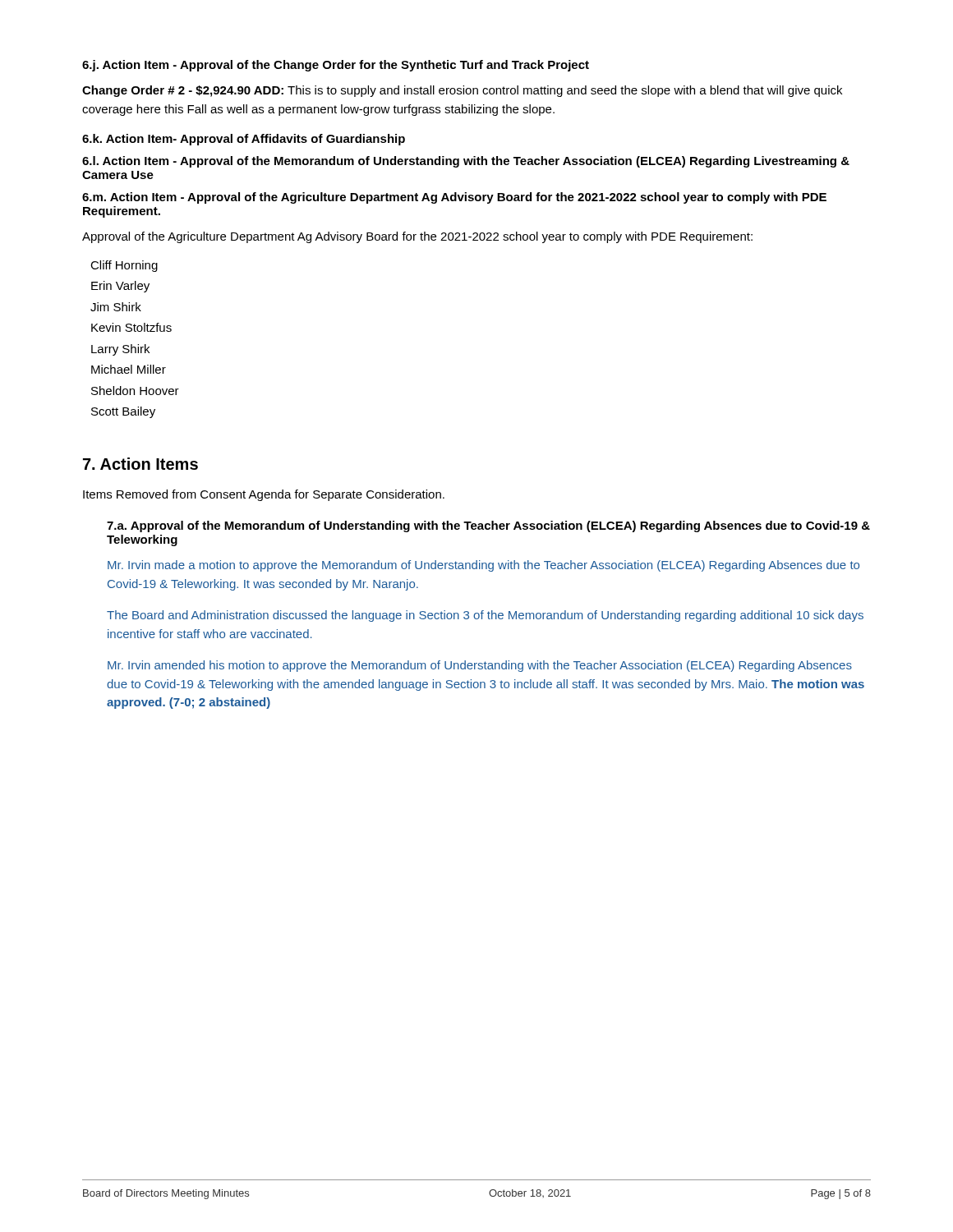Click on the text block starting "Change Order # 2 - $2,924.90"
Viewport: 953px width, 1232px height.
462,99
